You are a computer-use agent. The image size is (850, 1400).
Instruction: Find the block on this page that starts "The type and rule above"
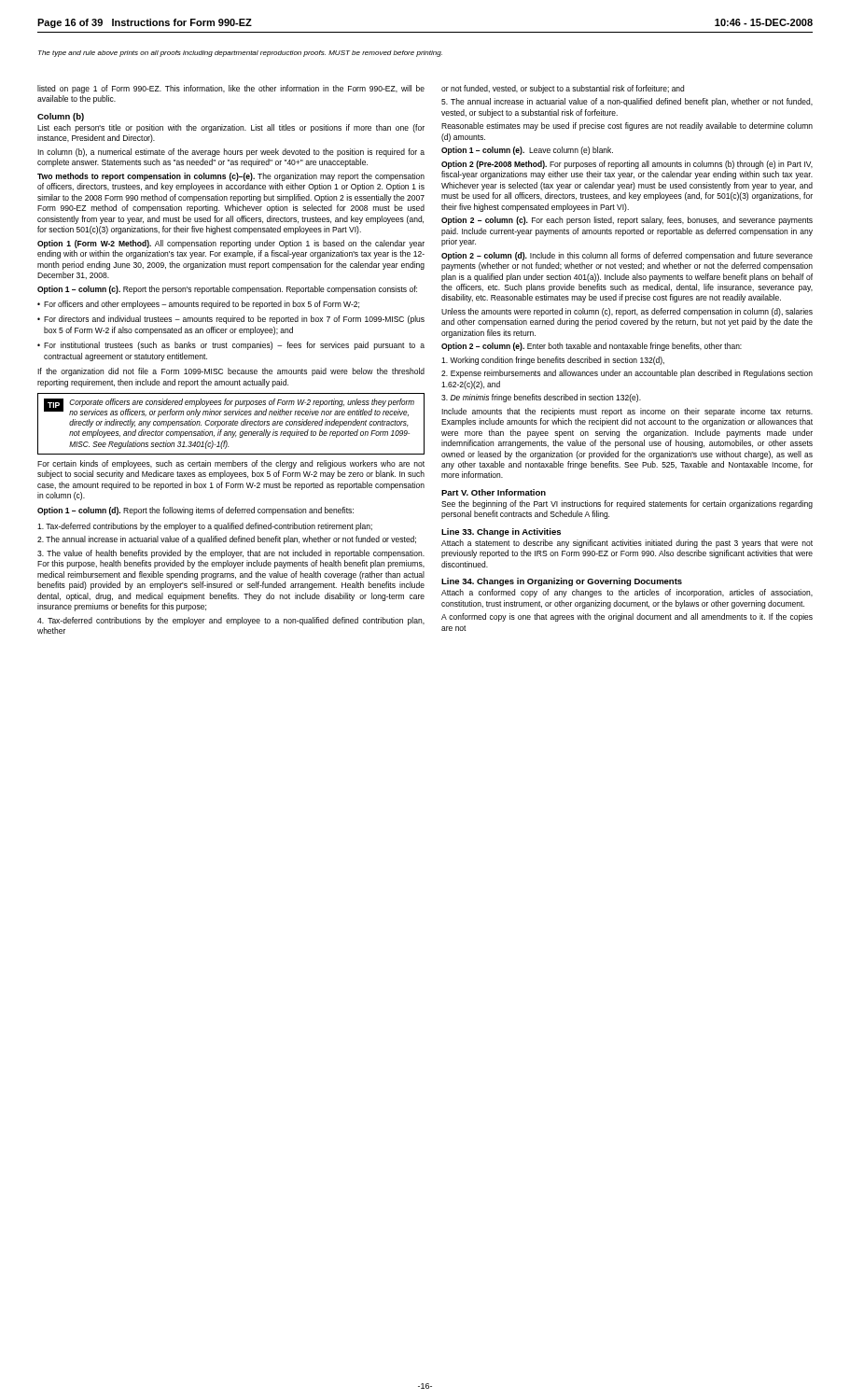tap(240, 53)
